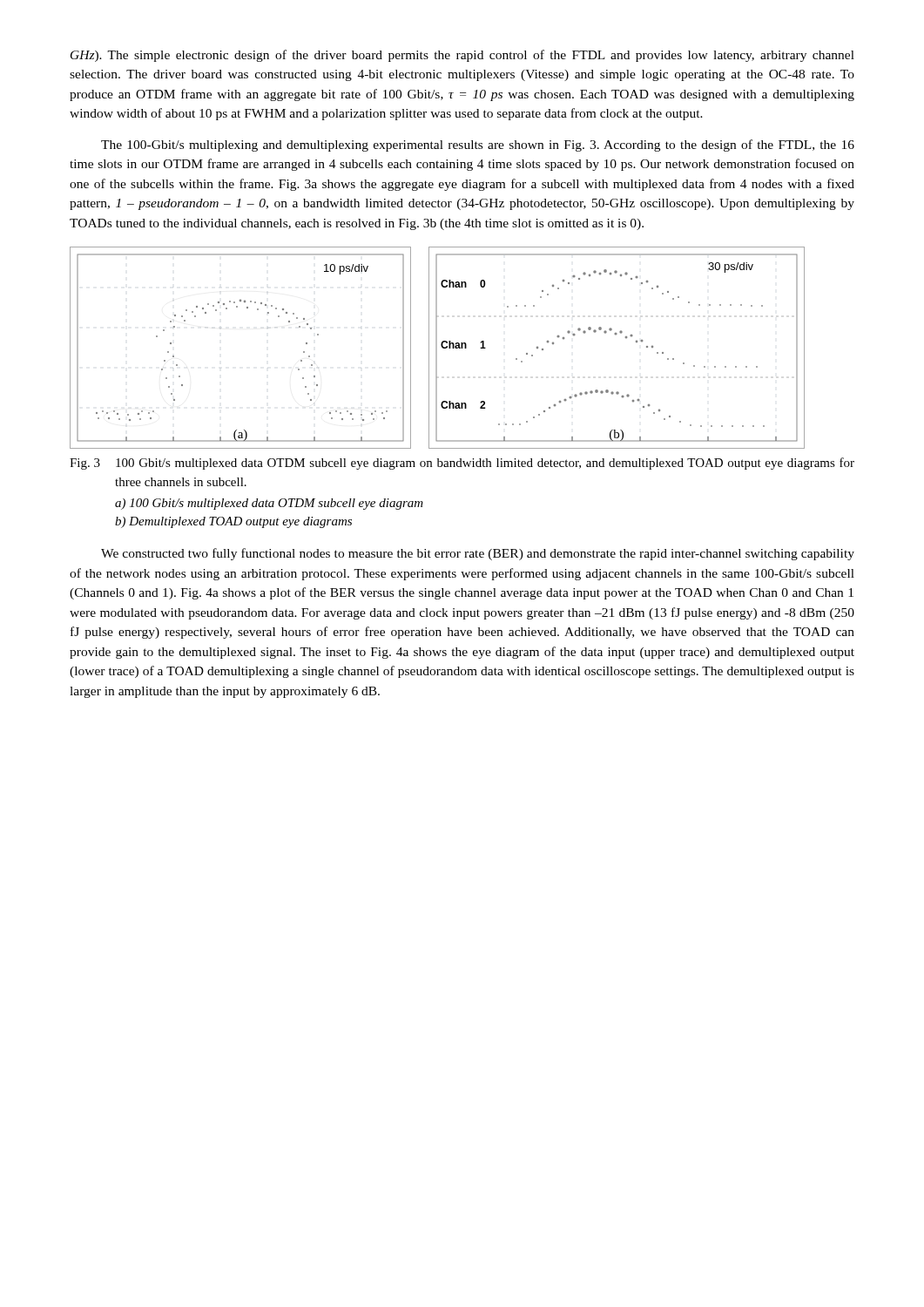The image size is (924, 1307).
Task: Select the text block that says "GHz). The simple"
Action: pyautogui.click(x=462, y=84)
